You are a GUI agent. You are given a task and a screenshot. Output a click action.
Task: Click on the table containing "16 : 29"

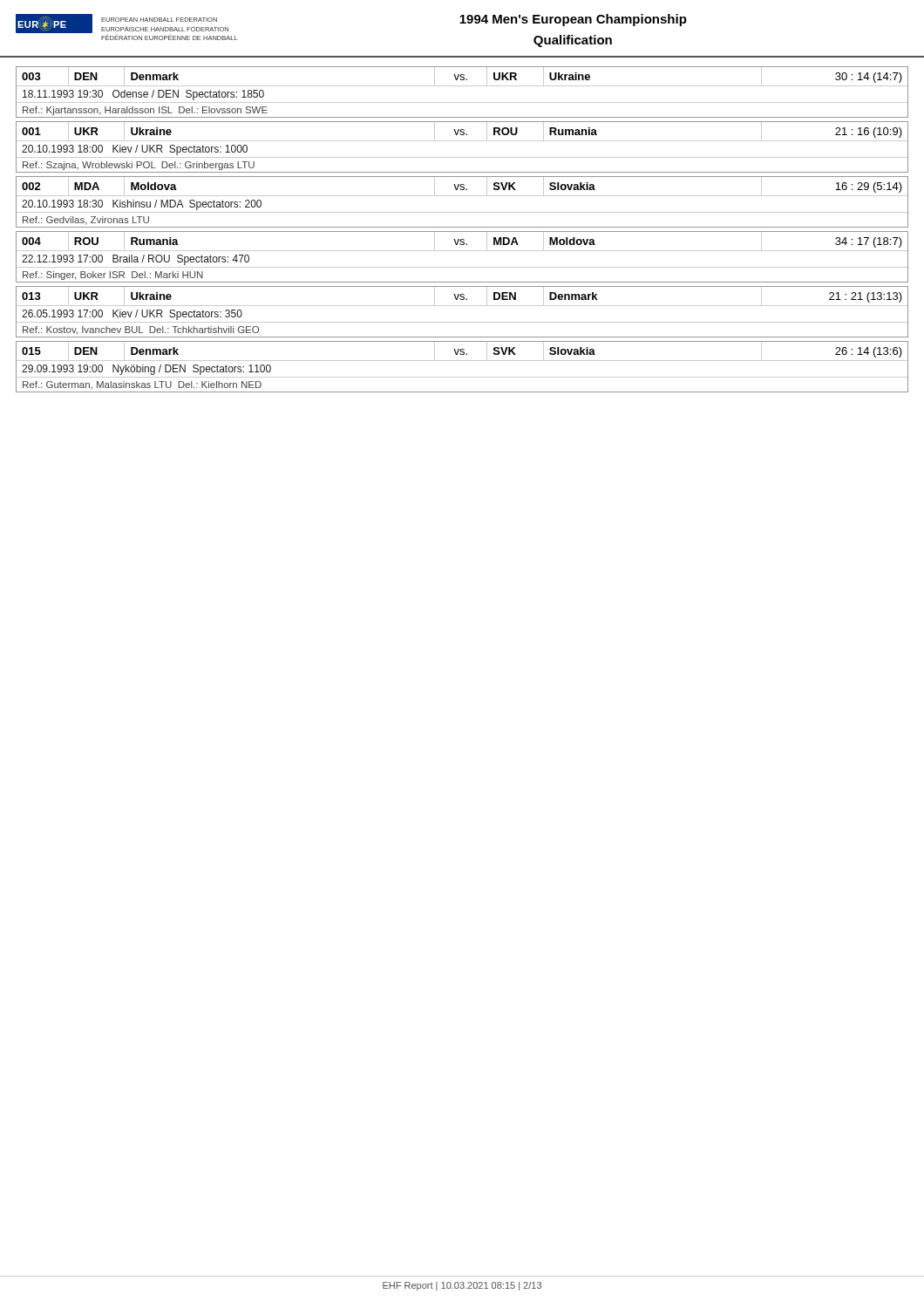click(x=462, y=202)
